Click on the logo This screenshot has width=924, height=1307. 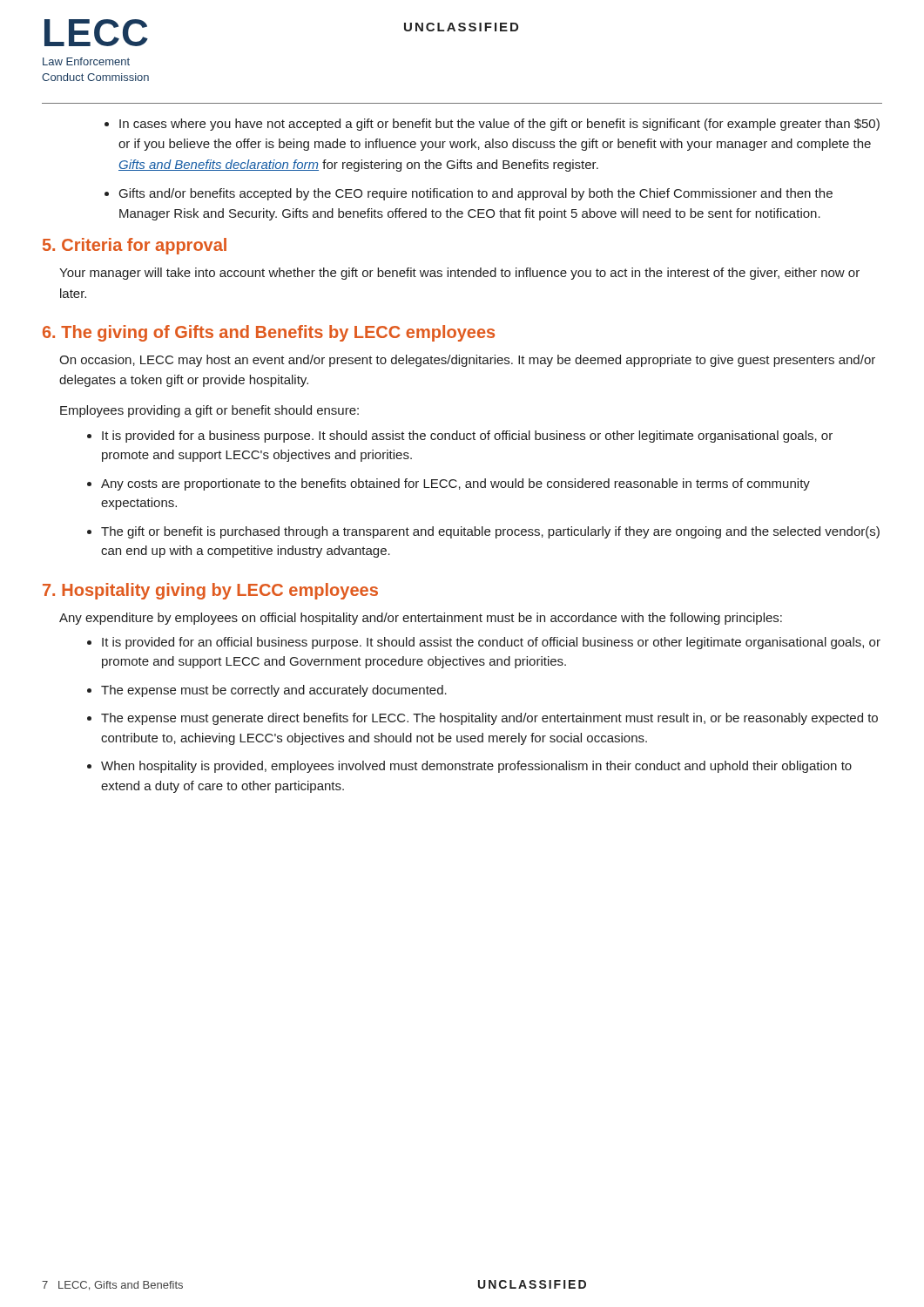[x=96, y=49]
